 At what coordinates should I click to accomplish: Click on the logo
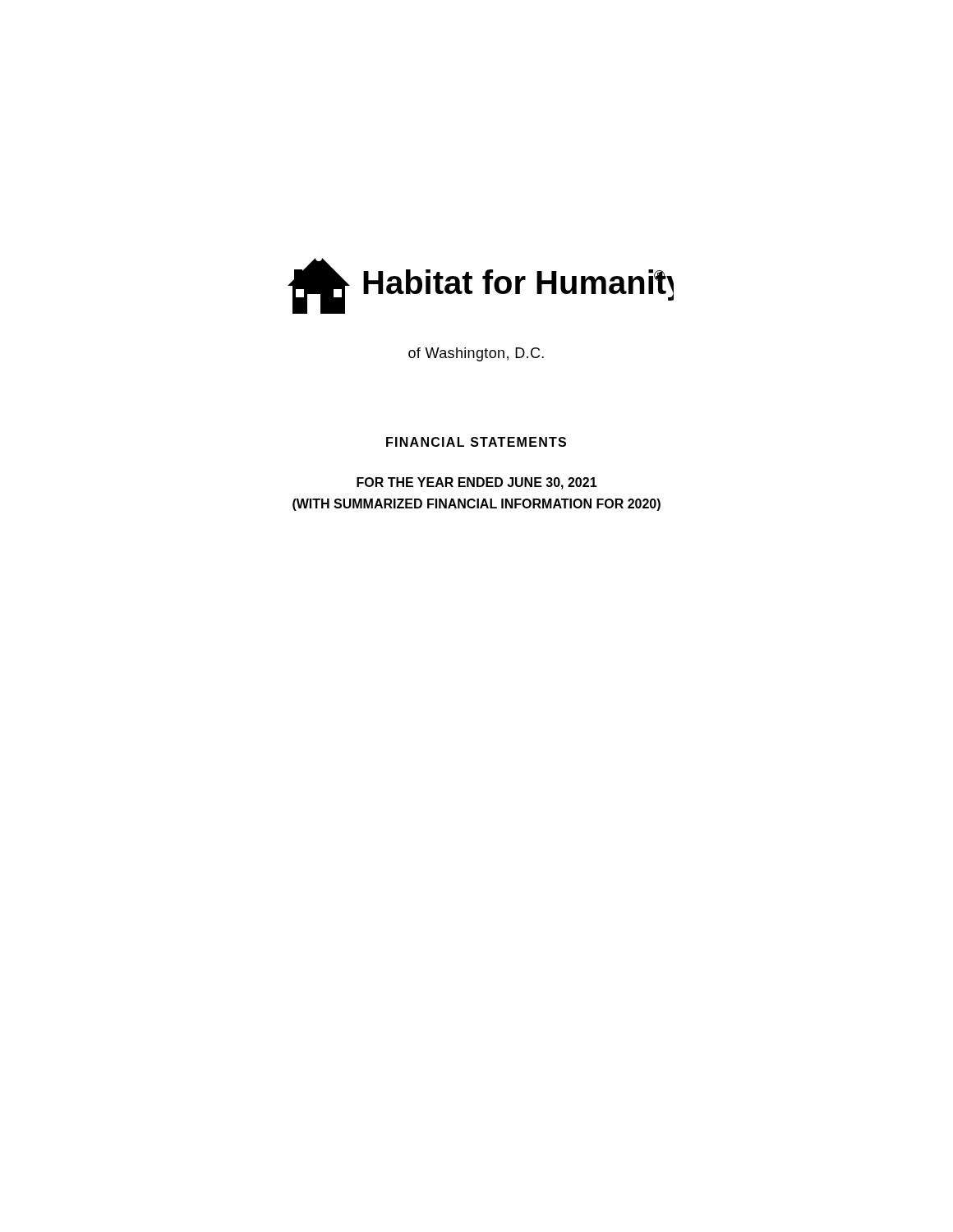pyautogui.click(x=476, y=304)
